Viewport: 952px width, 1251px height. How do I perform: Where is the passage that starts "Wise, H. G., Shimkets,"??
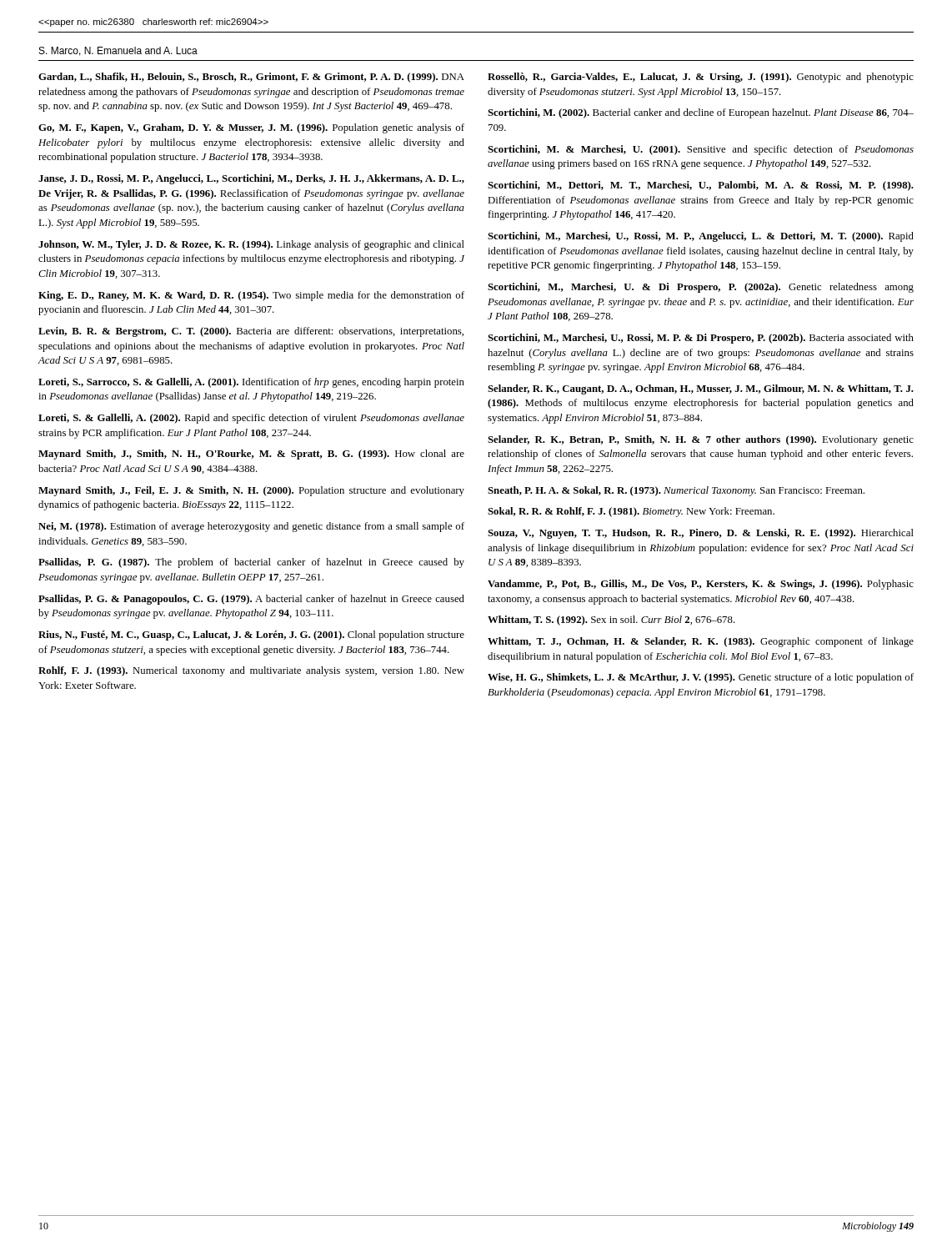pos(701,685)
